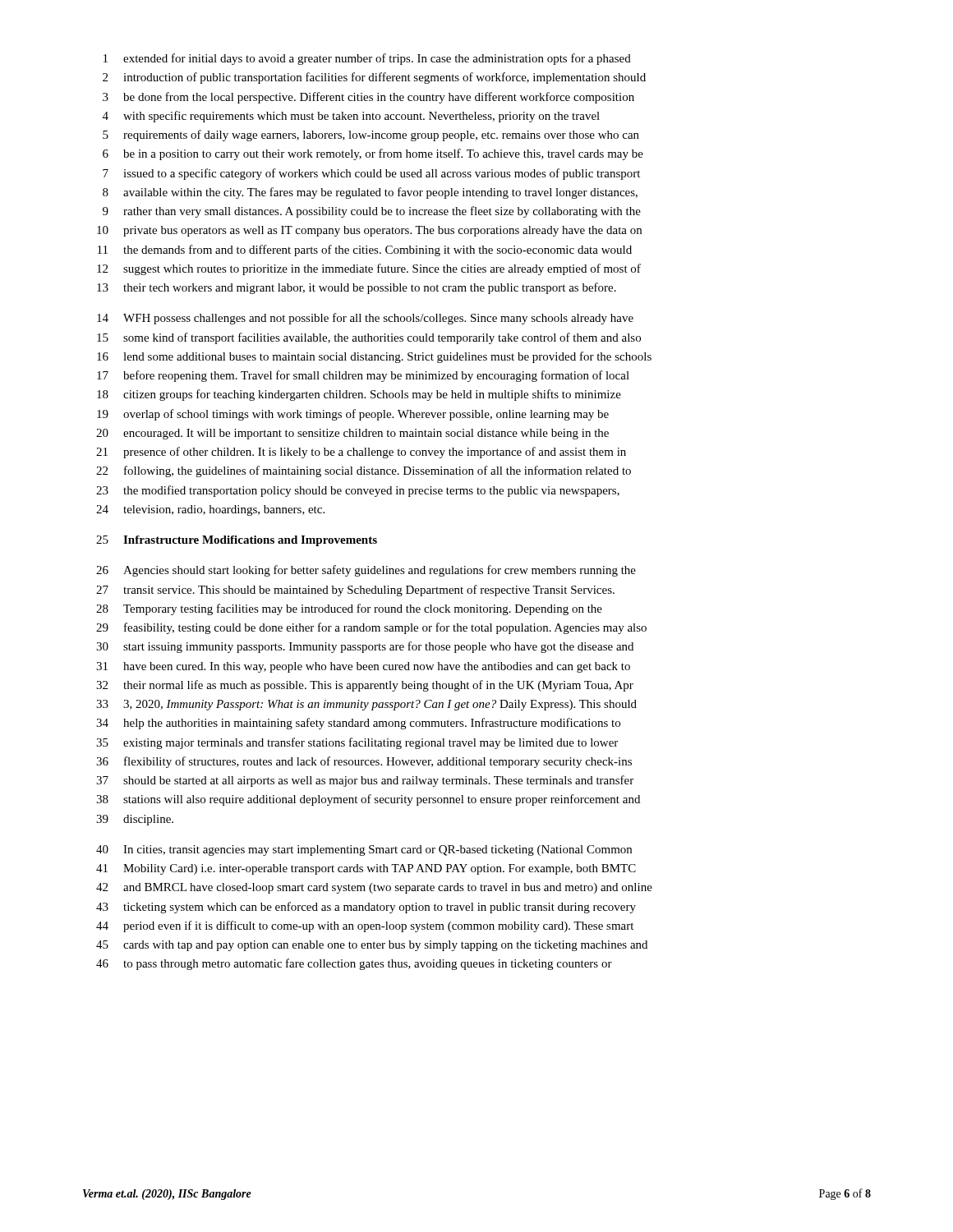Viewport: 953px width, 1232px height.
Task: Click on the section header containing "25Infrastructure Modifications and Improvements"
Action: pyautogui.click(x=237, y=541)
